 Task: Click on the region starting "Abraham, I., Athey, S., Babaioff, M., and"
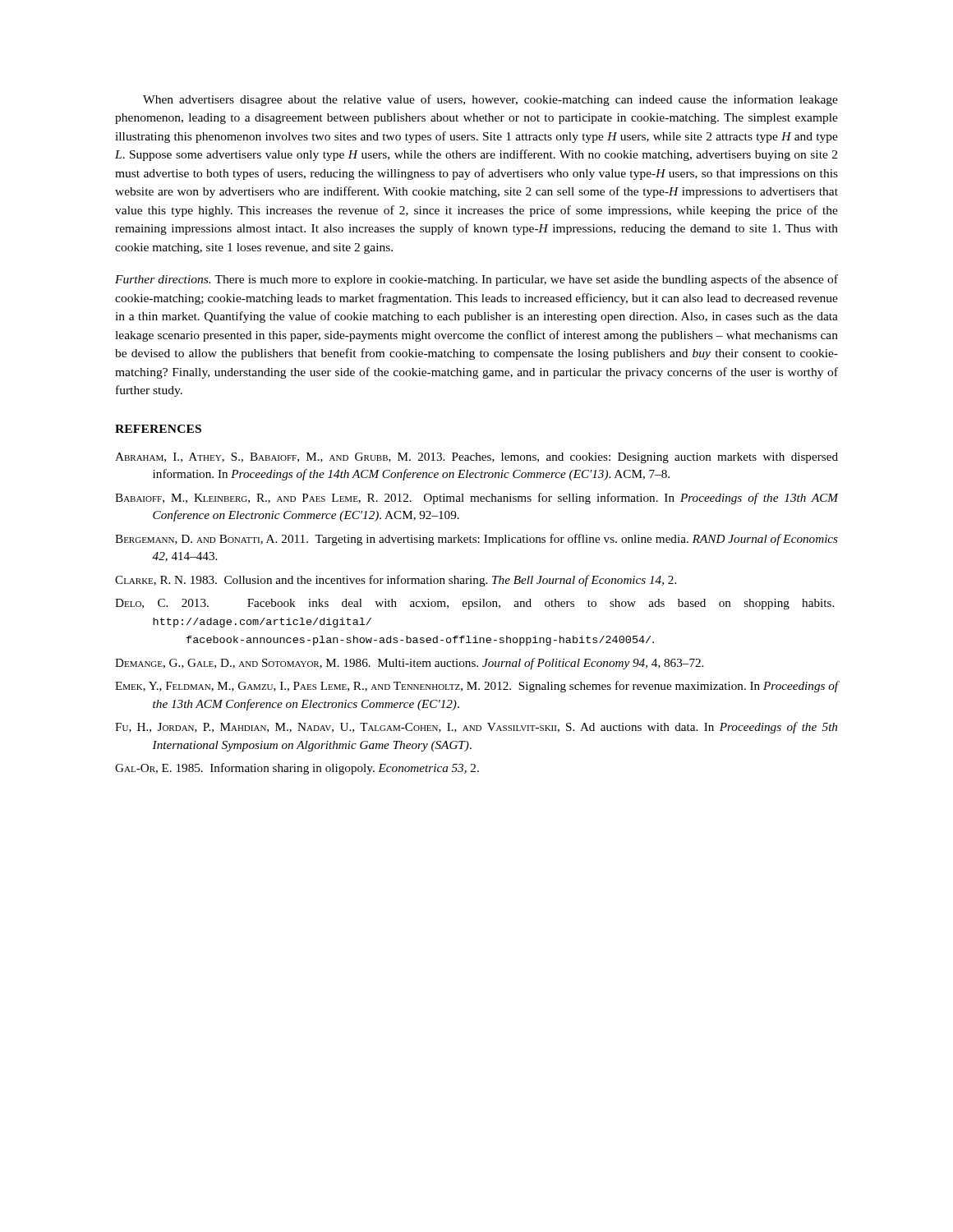476,465
